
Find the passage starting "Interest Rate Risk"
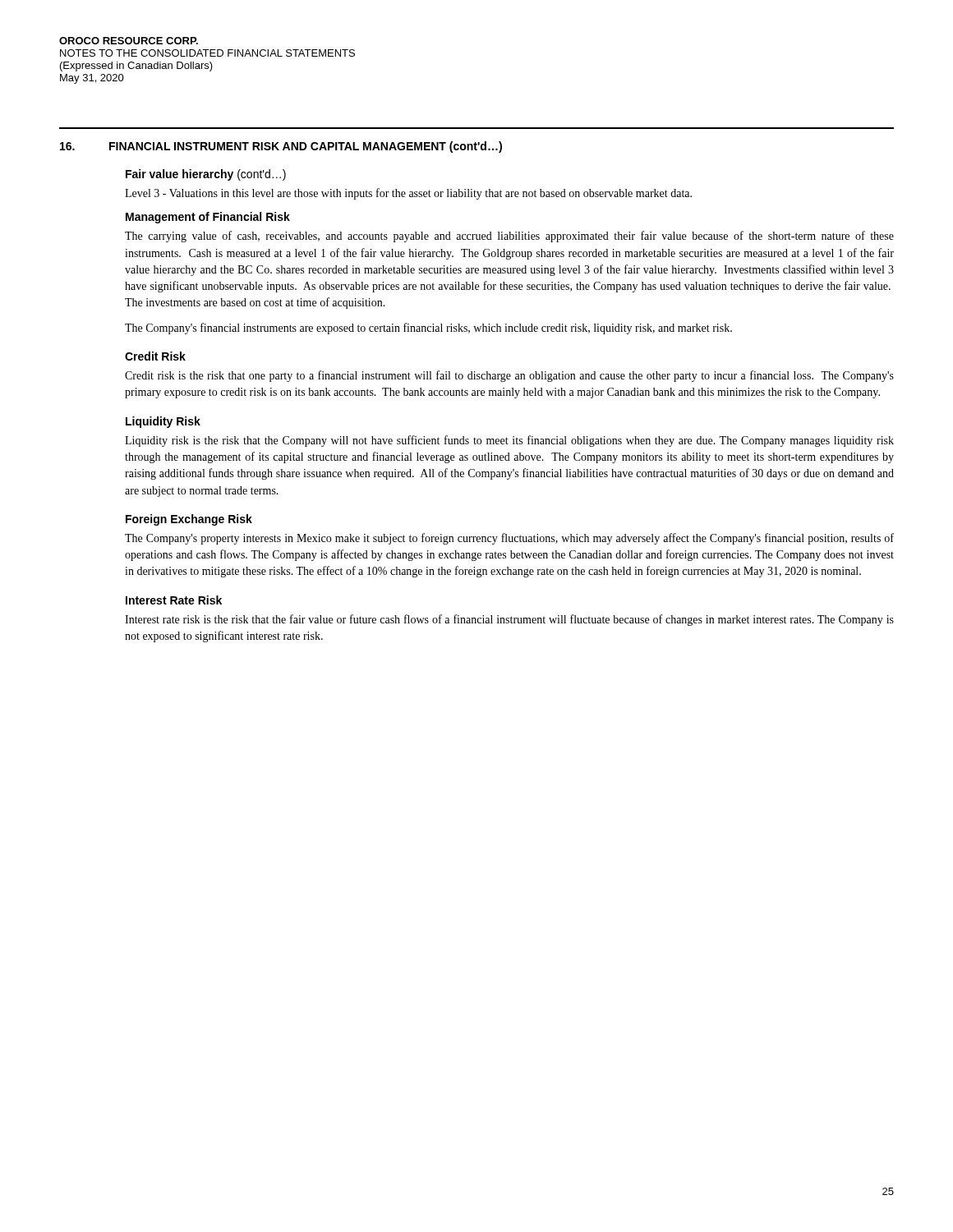(174, 600)
